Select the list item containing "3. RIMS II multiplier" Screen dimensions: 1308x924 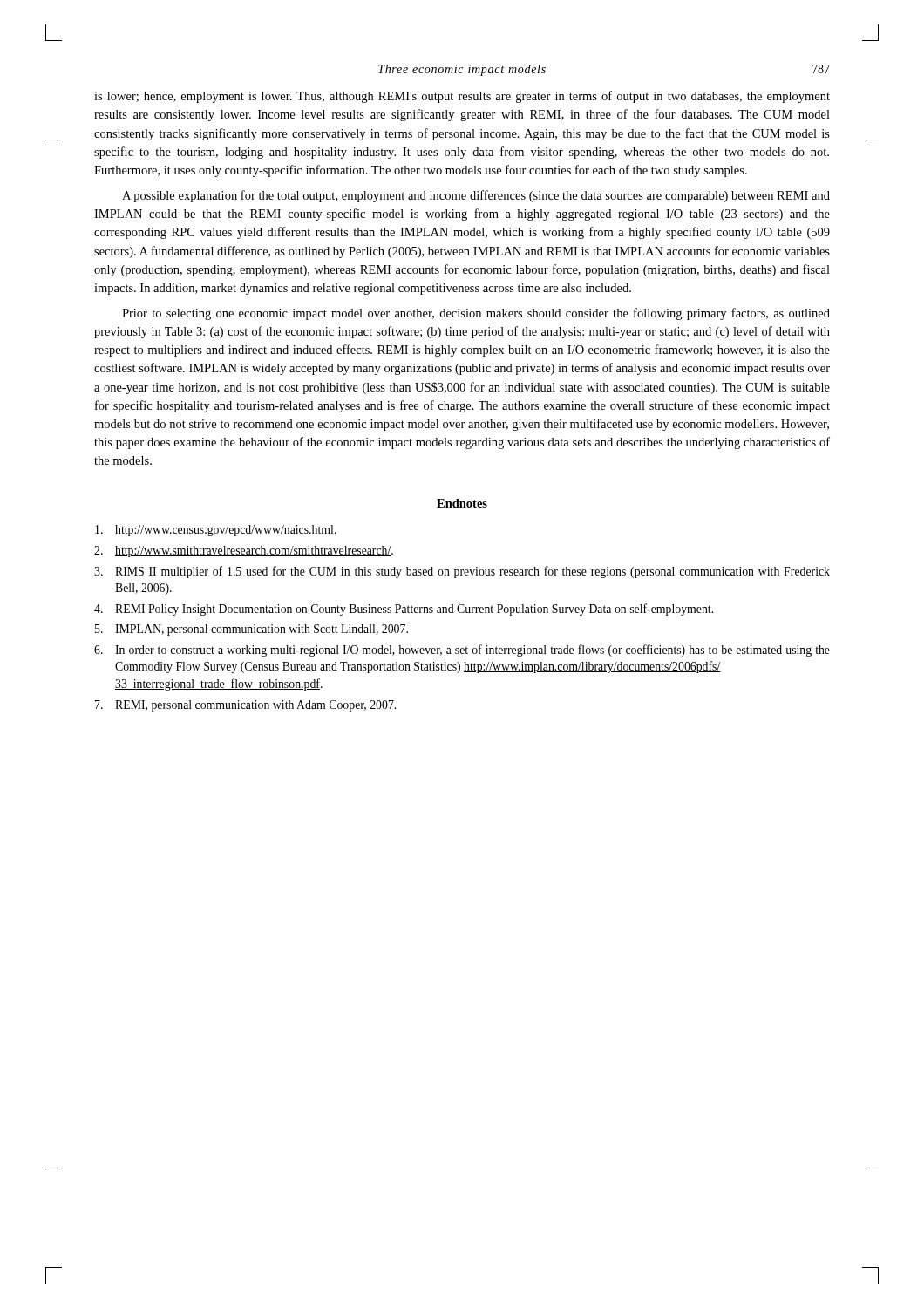point(462,580)
